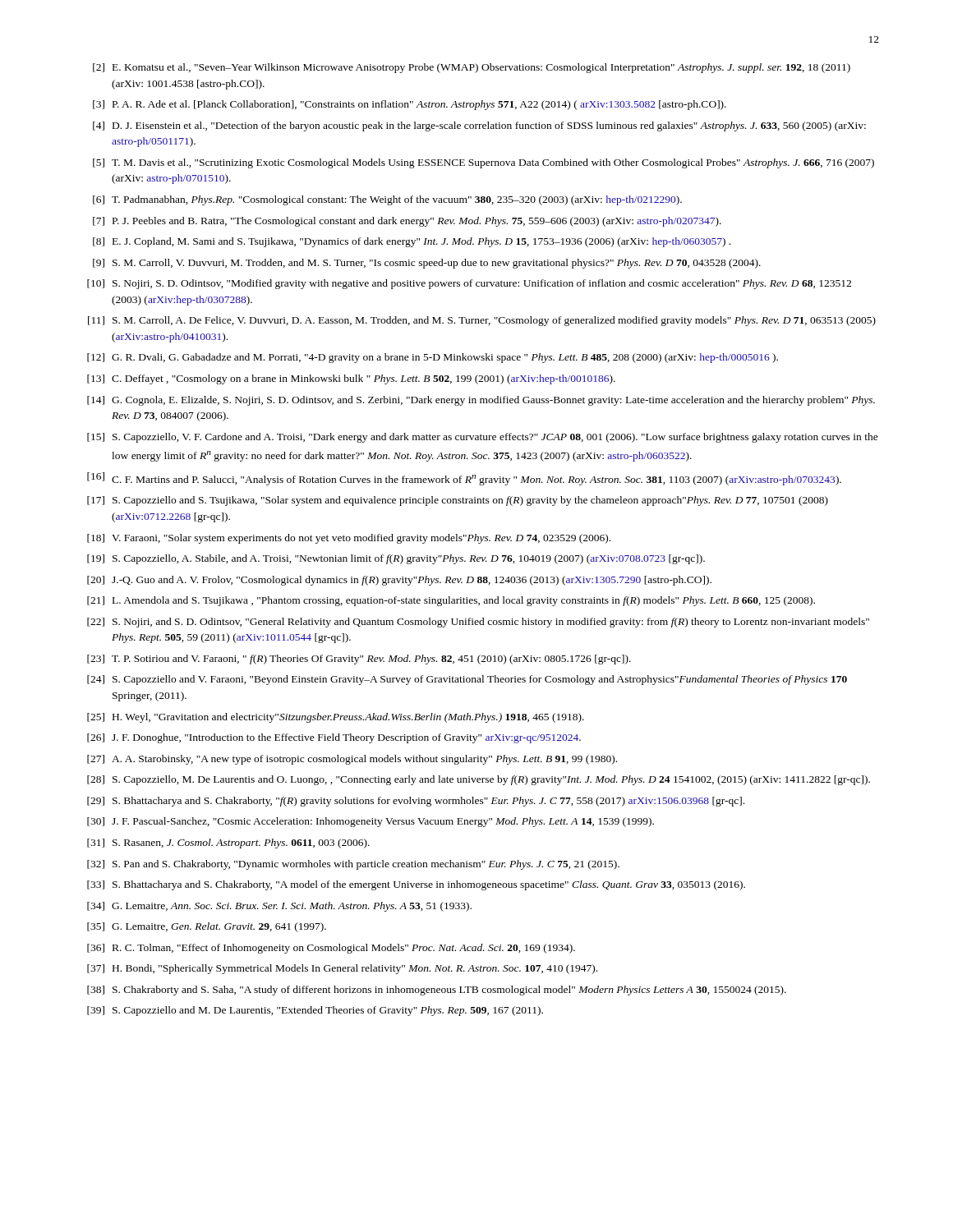The width and height of the screenshot is (953, 1232).
Task: Point to the text starting "[39] S. Capozziello and"
Action: click(476, 1010)
